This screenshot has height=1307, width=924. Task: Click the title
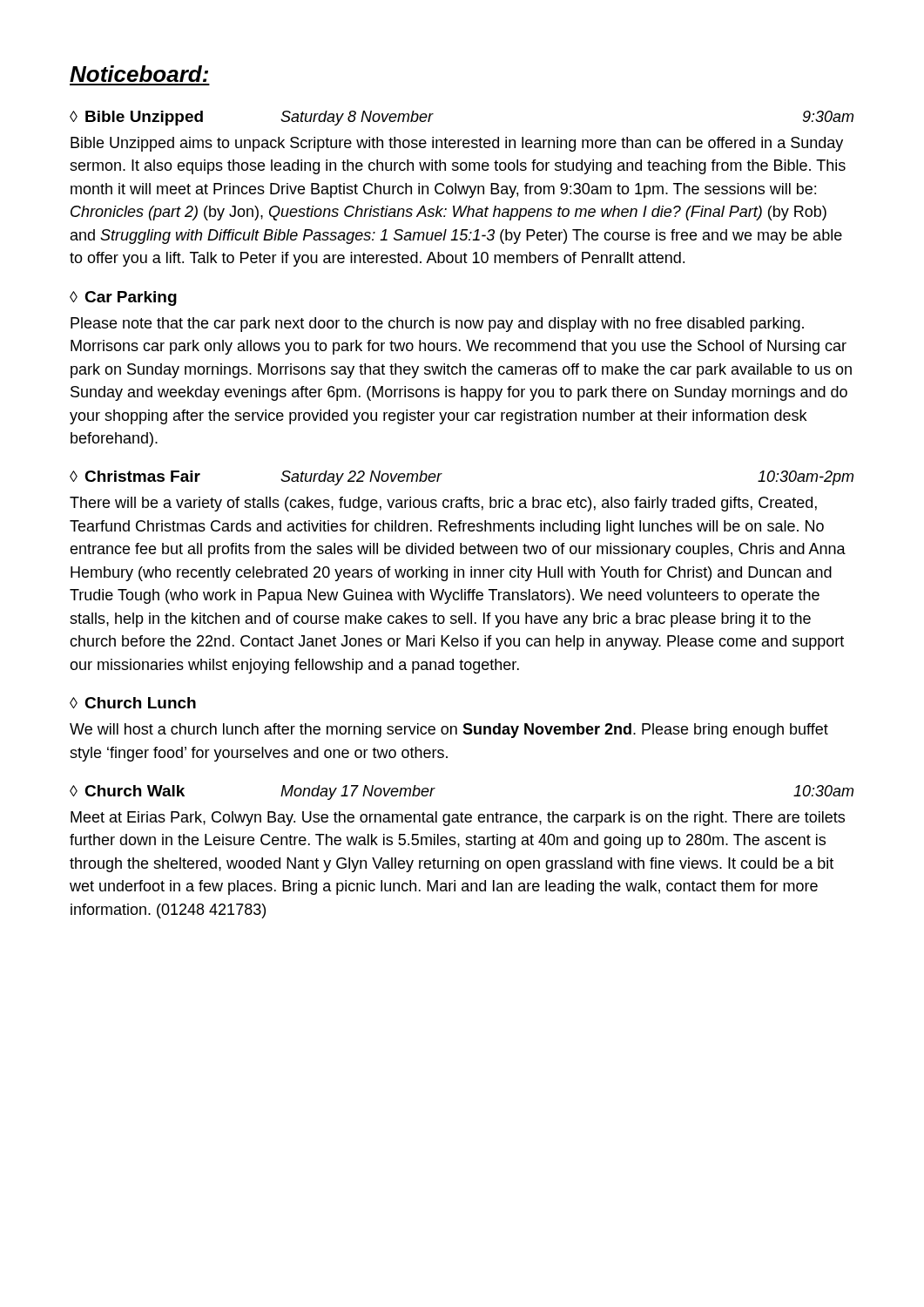click(x=139, y=74)
